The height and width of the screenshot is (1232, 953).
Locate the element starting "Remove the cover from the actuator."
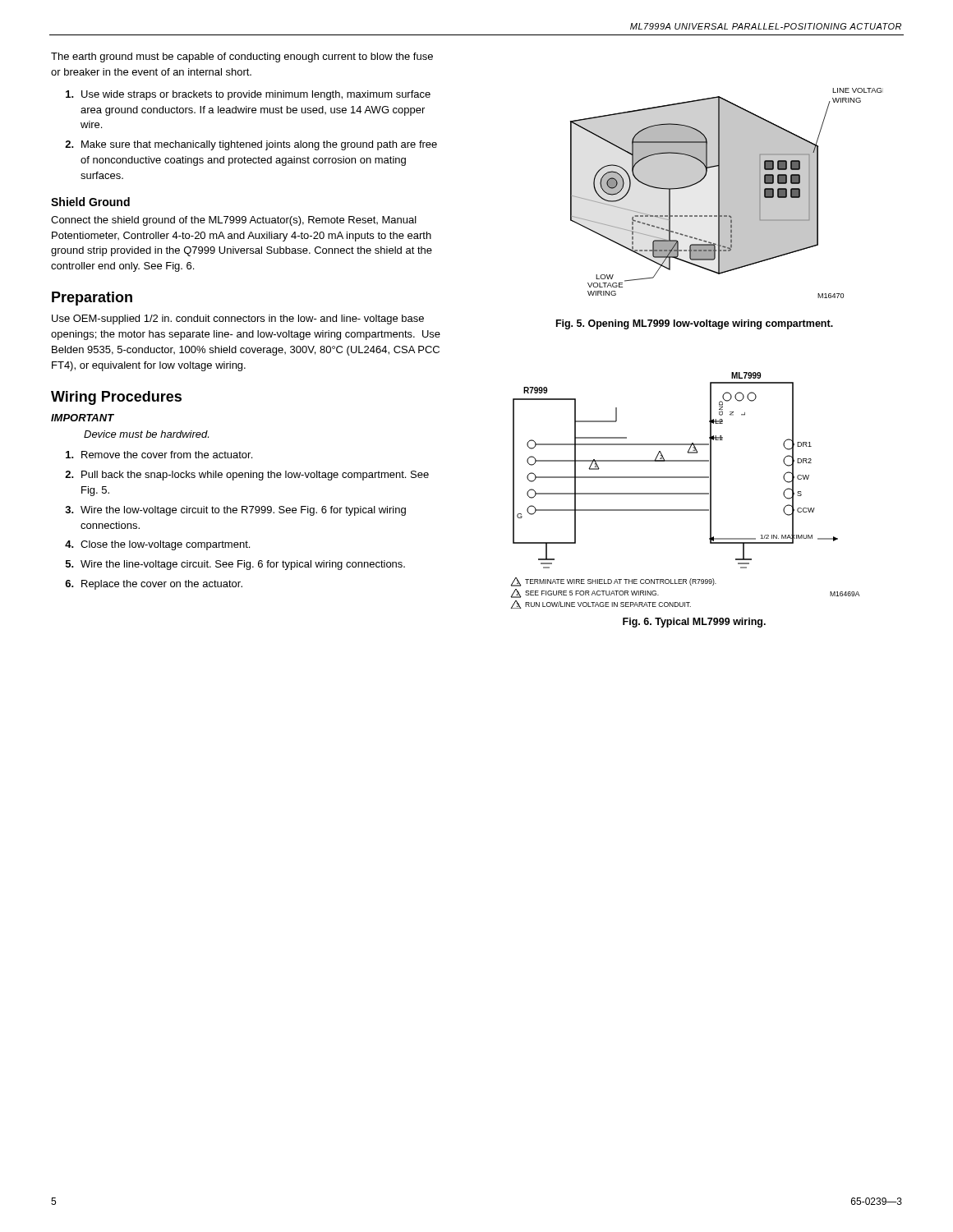pos(248,456)
